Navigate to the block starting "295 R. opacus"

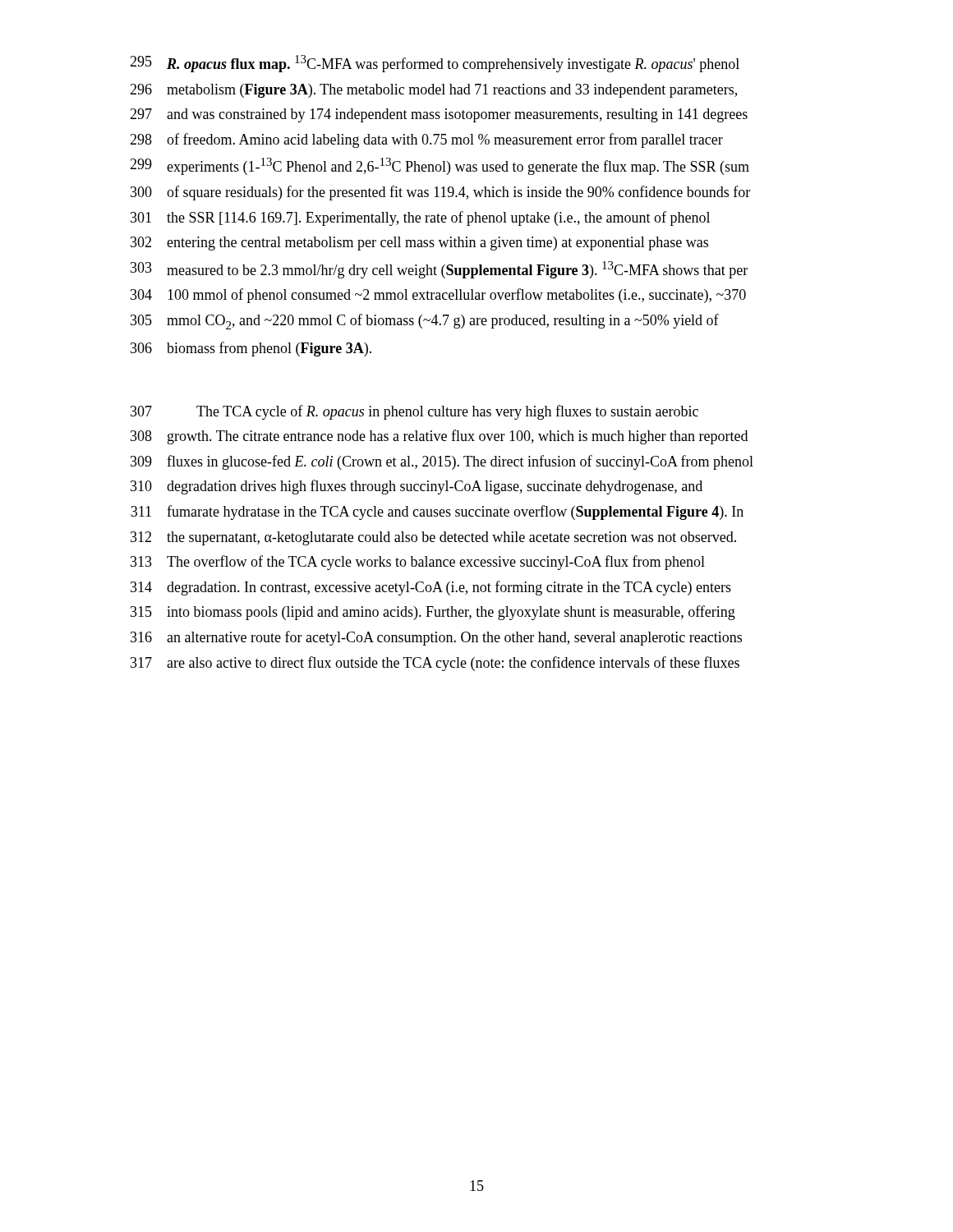(489, 205)
